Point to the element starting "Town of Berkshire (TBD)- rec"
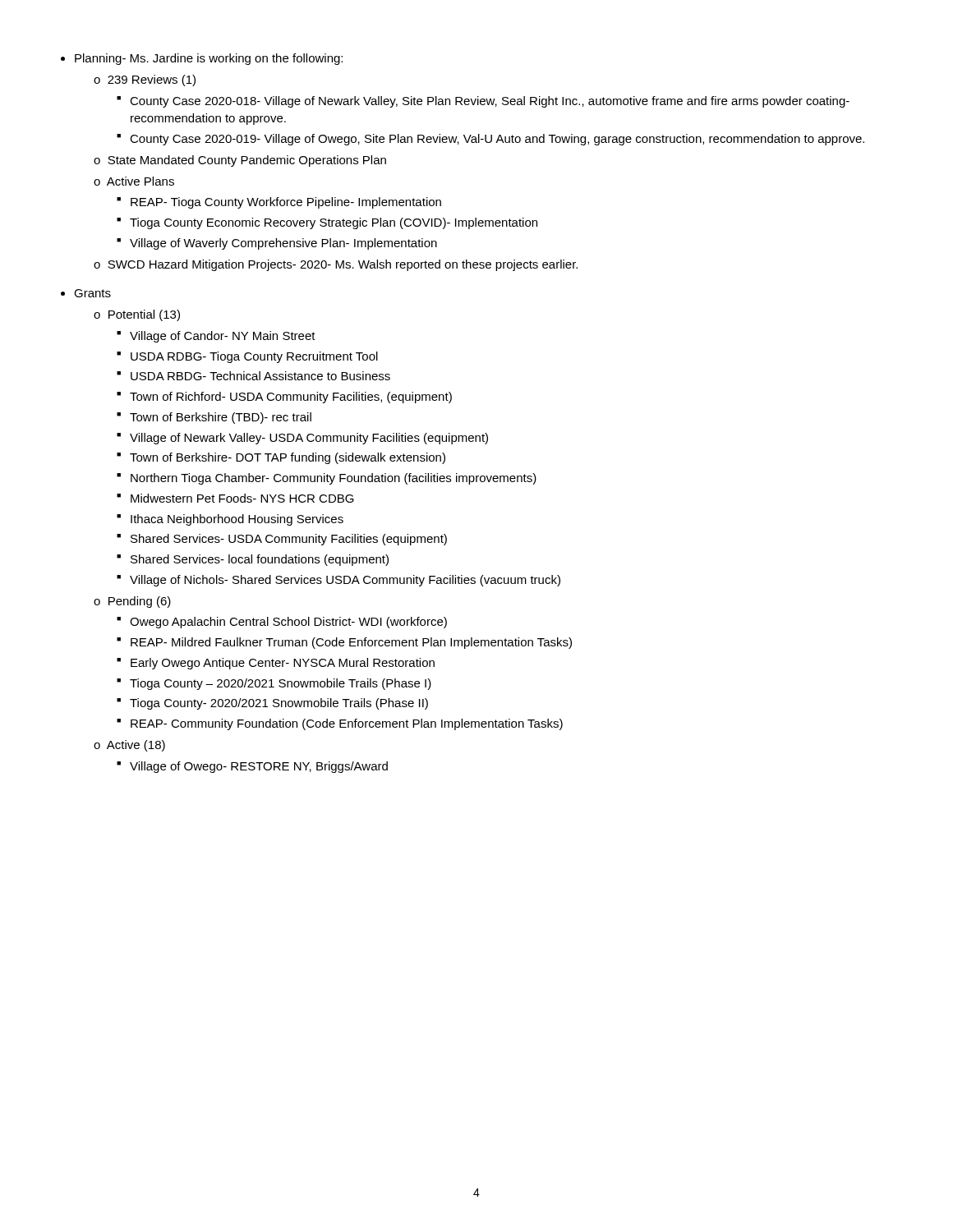The image size is (953, 1232). (221, 417)
